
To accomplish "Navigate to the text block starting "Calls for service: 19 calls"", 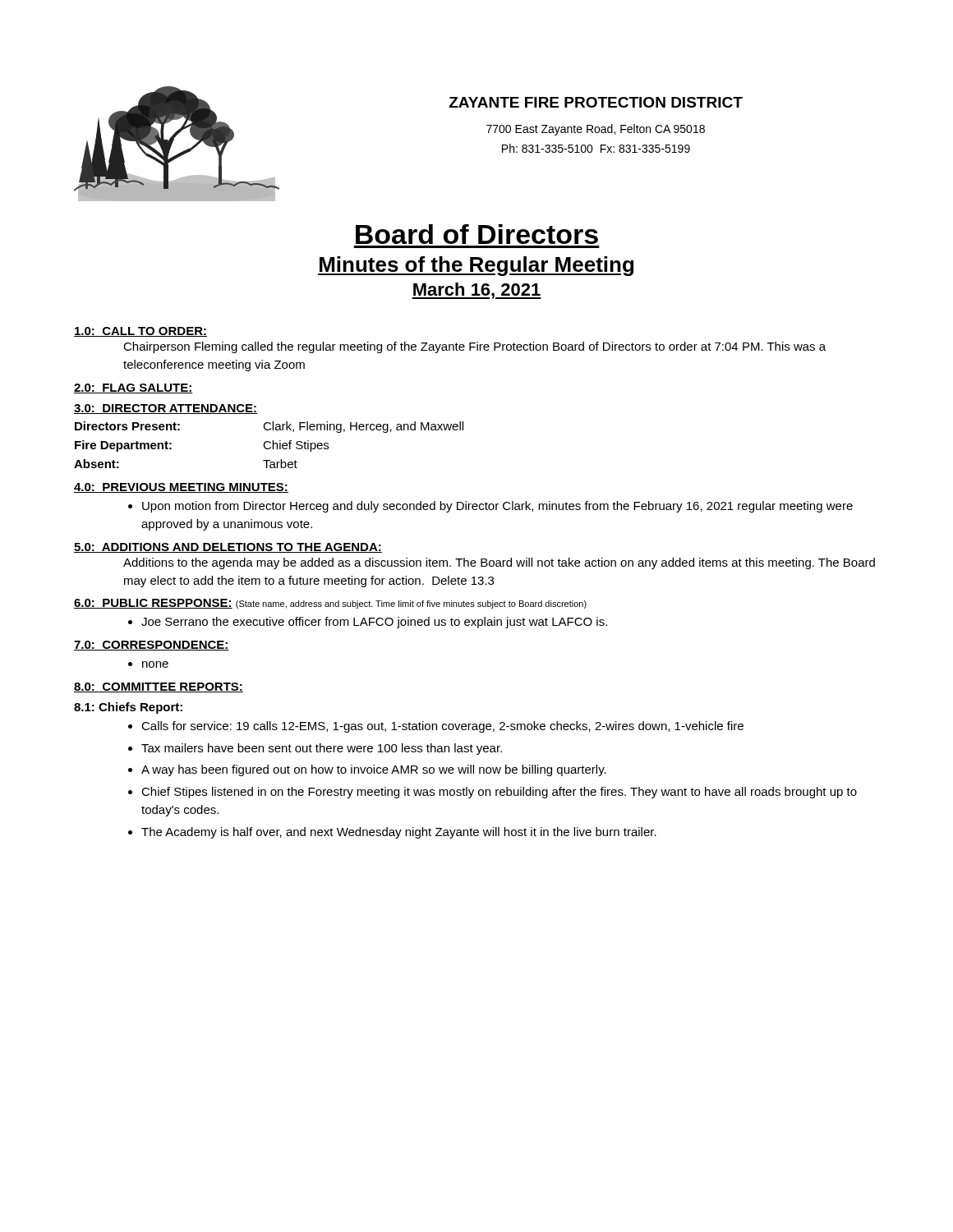I will (443, 725).
